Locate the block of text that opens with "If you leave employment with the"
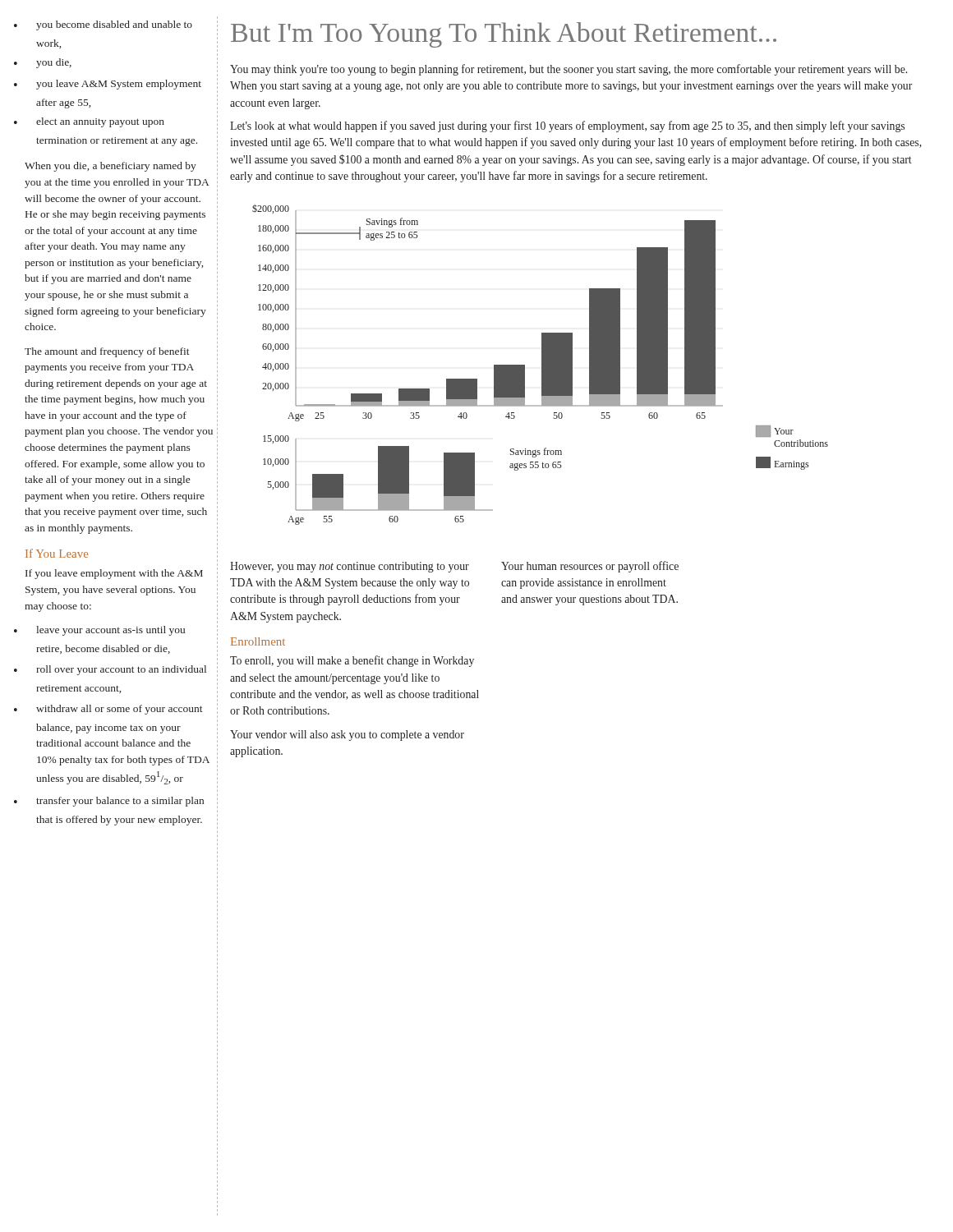953x1232 pixels. [114, 589]
